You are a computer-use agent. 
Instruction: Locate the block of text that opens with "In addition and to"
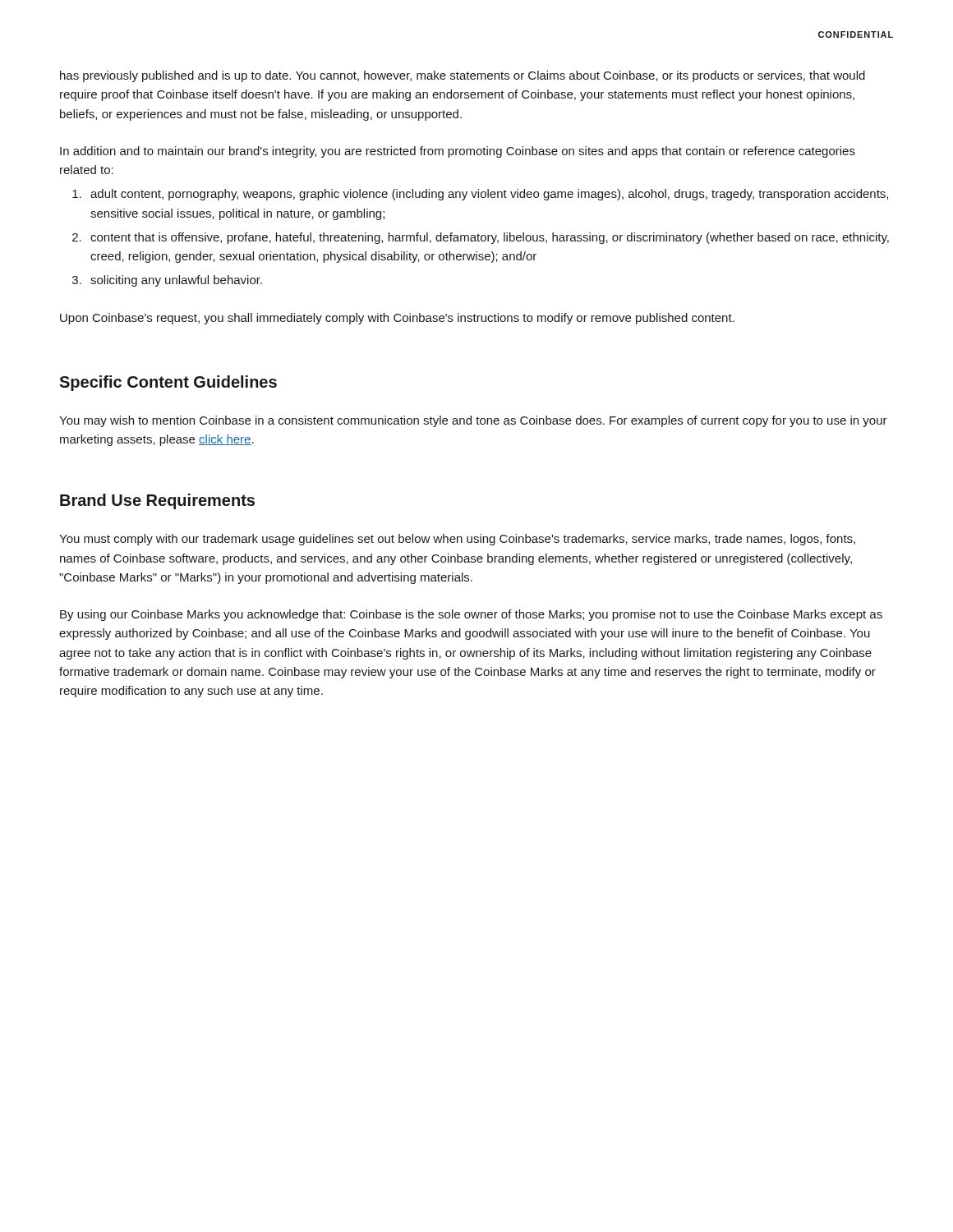(x=457, y=160)
